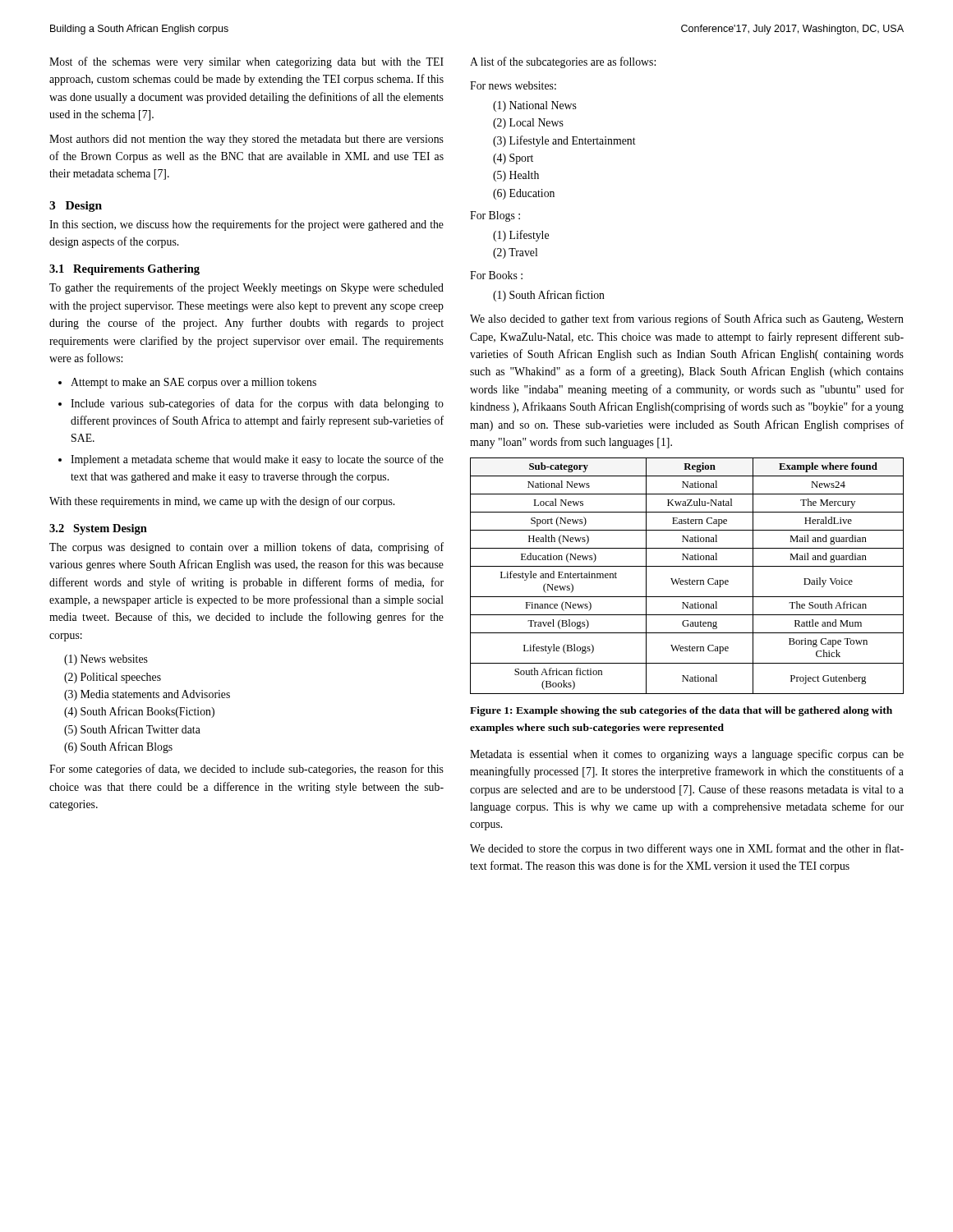Image resolution: width=953 pixels, height=1232 pixels.
Task: Locate the block of text that opens with "Implement a metadata scheme that would make"
Action: [x=257, y=468]
